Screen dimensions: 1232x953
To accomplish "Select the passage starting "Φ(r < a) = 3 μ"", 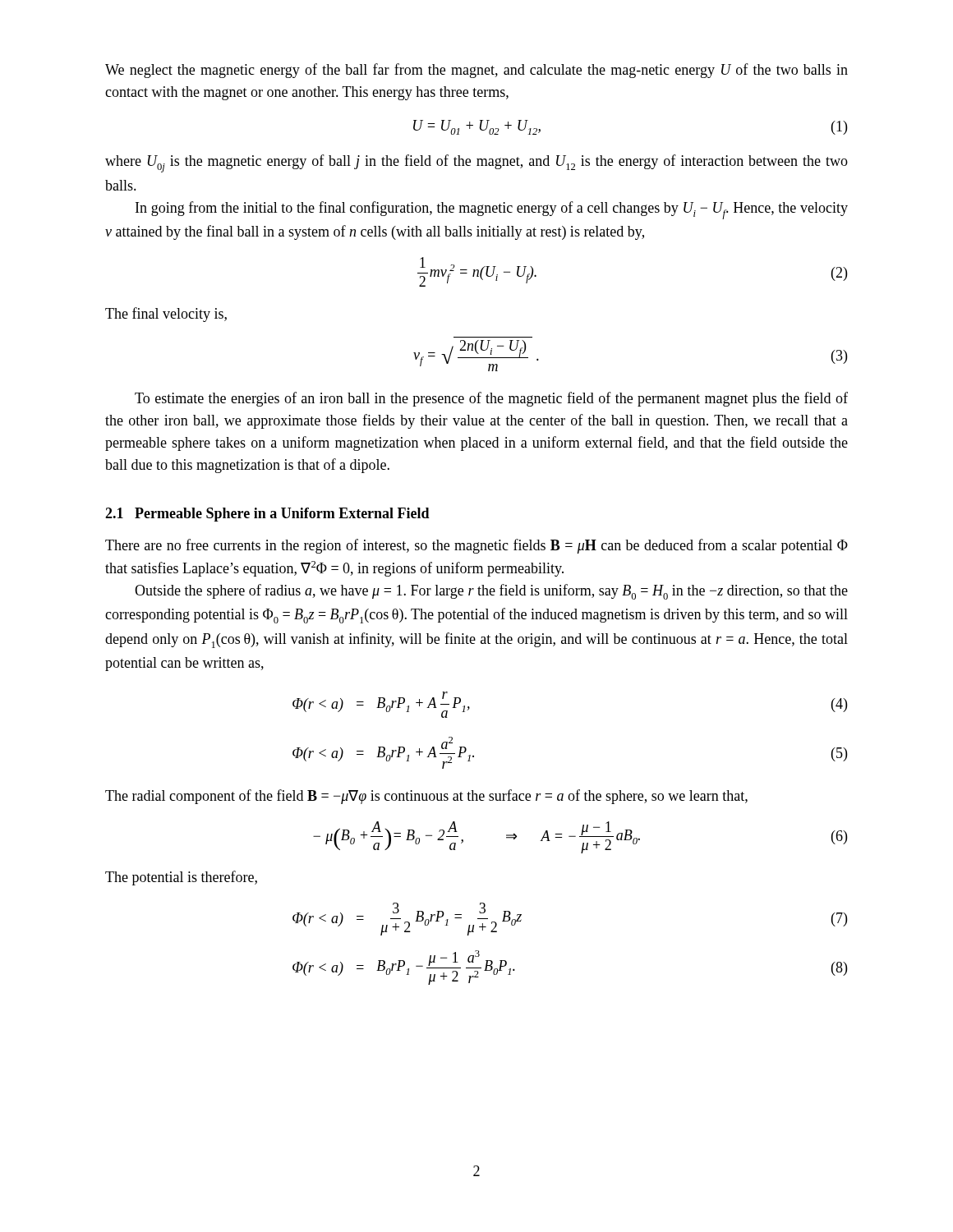I will point(476,918).
